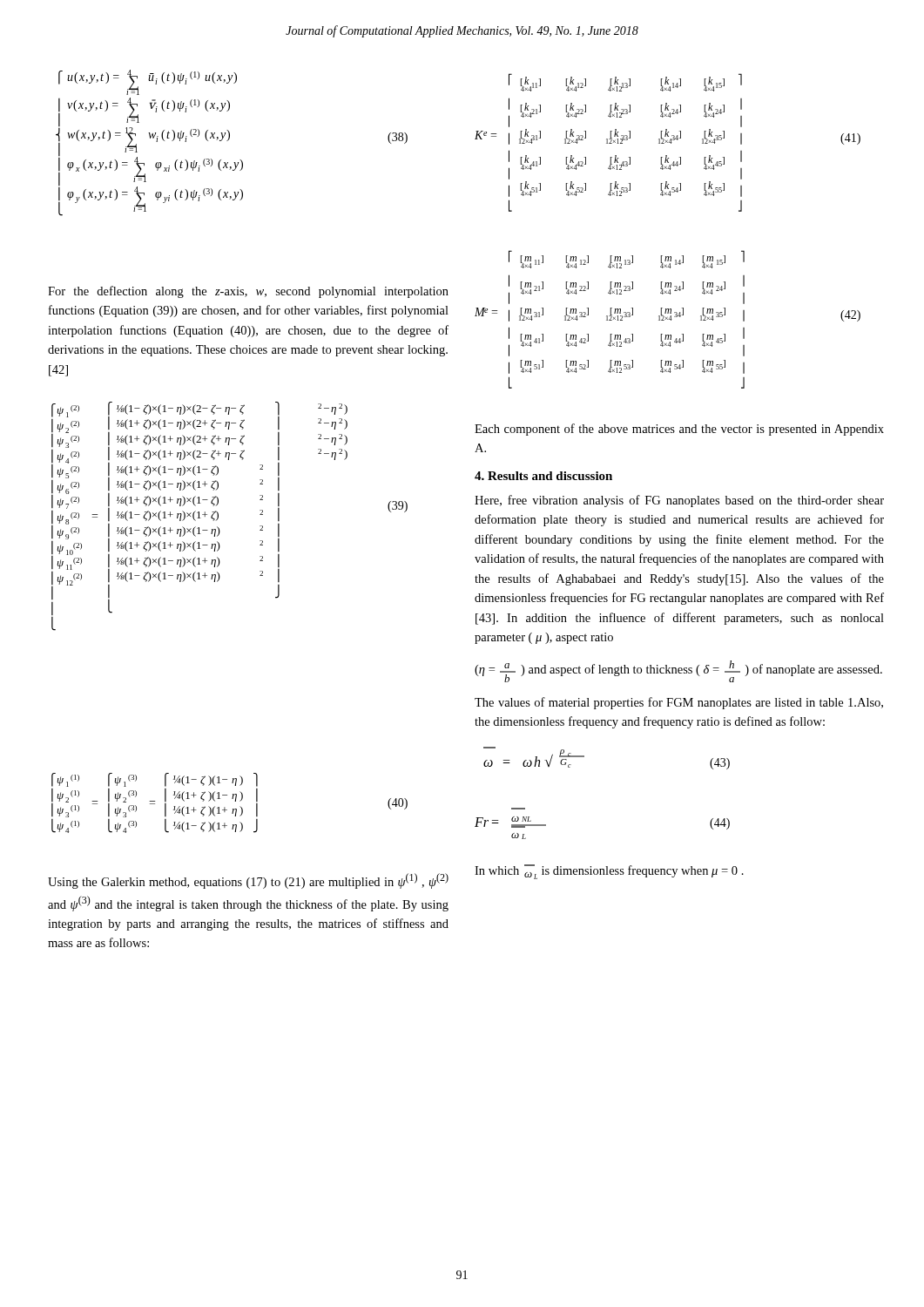This screenshot has height=1307, width=924.
Task: Click the formula that begins "⎧ ⎪ ⎪ ⎩ ψ 1 (1) ψ"
Action: (239, 812)
